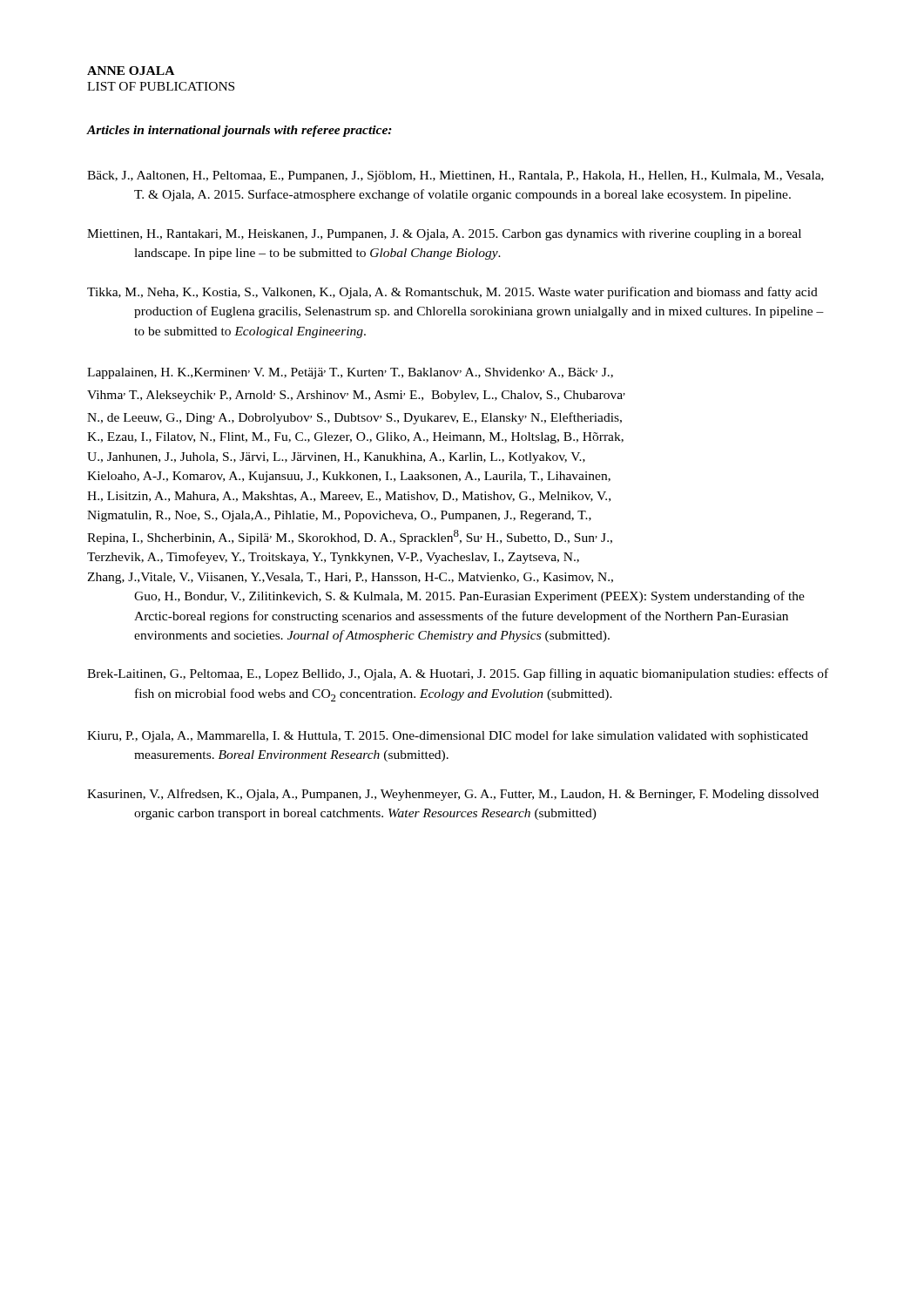Locate the region starting "Articles in international journals with referee practice:"
The width and height of the screenshot is (924, 1307).
click(240, 129)
